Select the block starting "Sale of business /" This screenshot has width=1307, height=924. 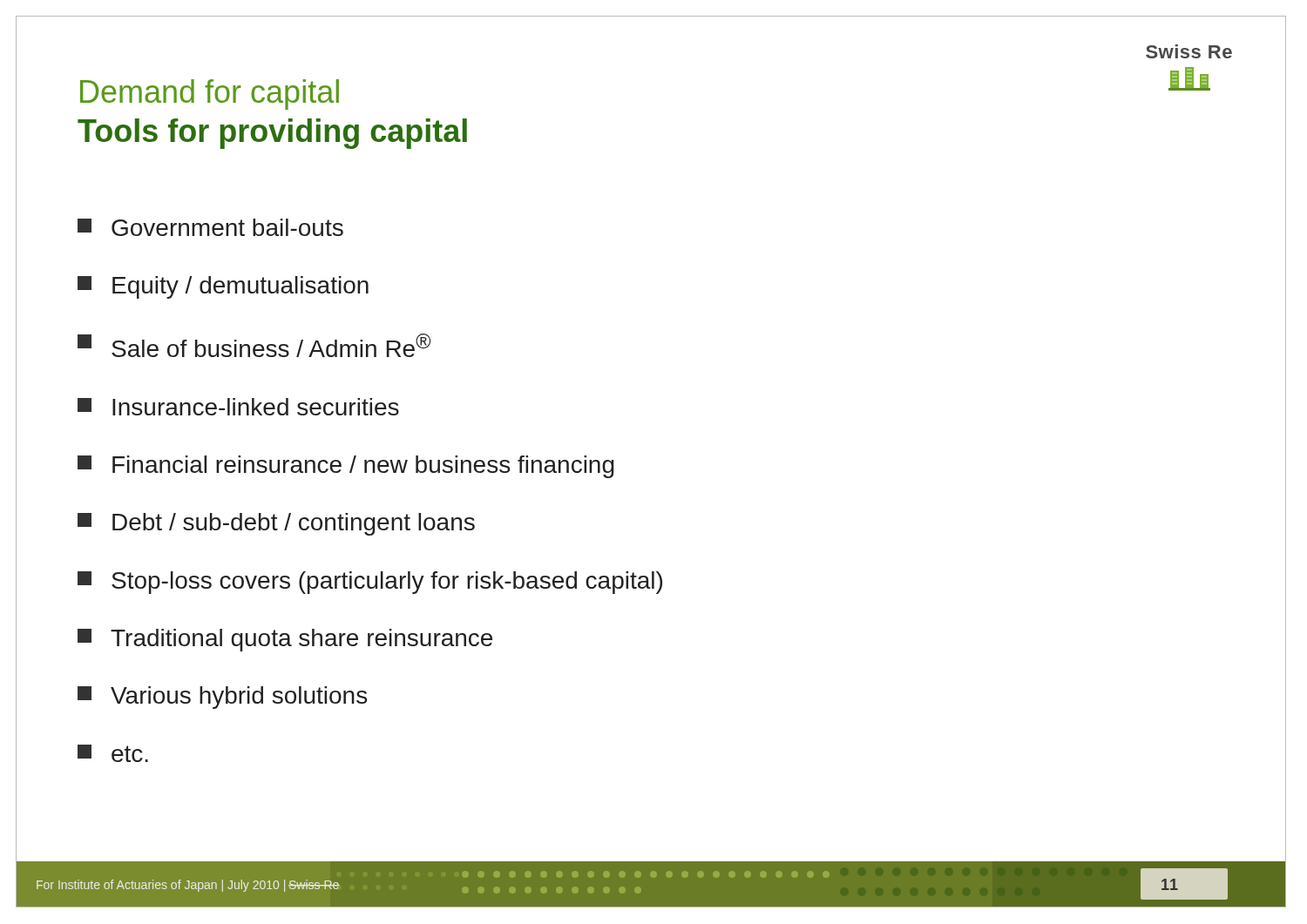pos(254,347)
